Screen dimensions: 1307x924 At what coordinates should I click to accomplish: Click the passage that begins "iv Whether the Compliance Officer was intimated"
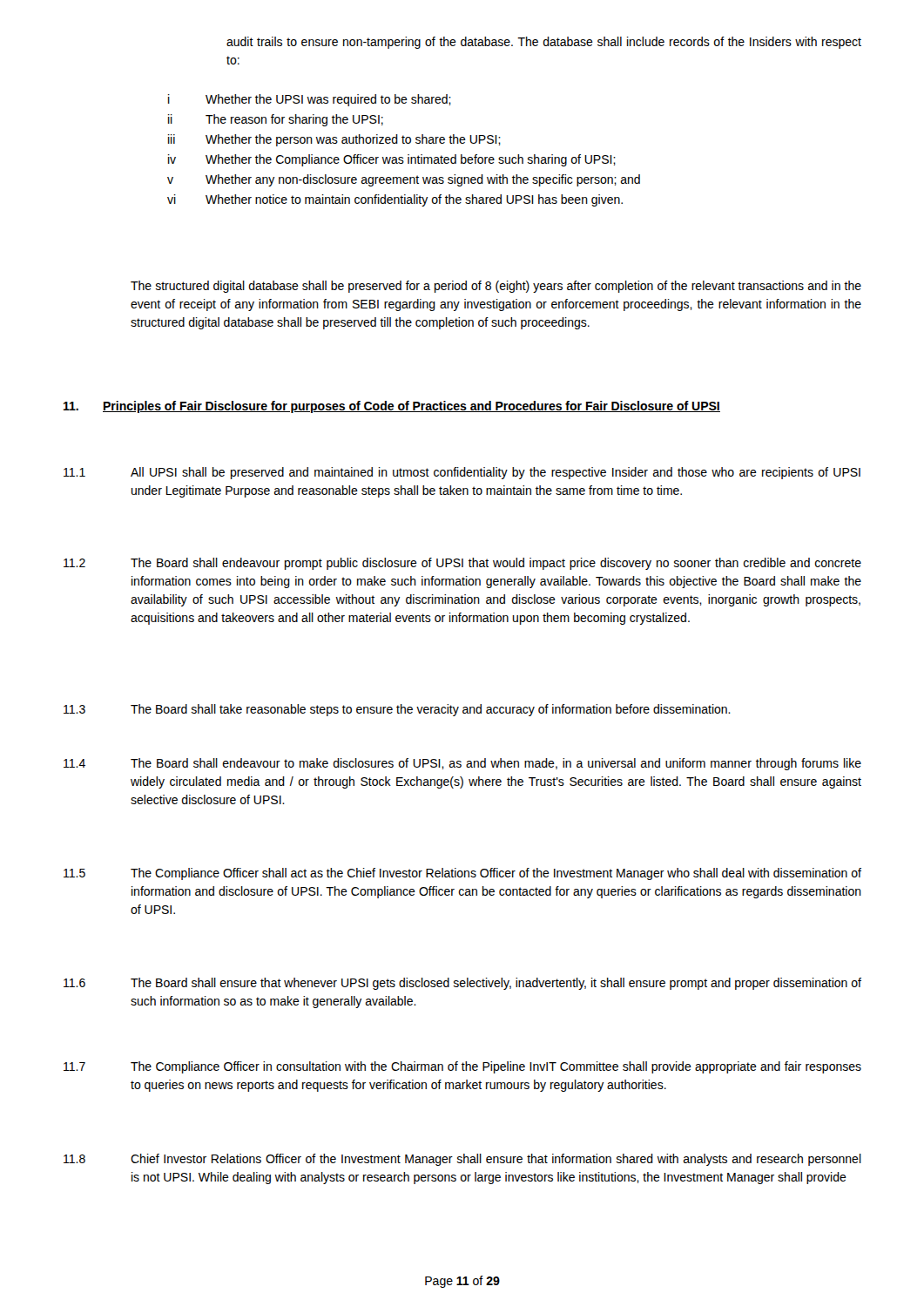click(x=514, y=160)
